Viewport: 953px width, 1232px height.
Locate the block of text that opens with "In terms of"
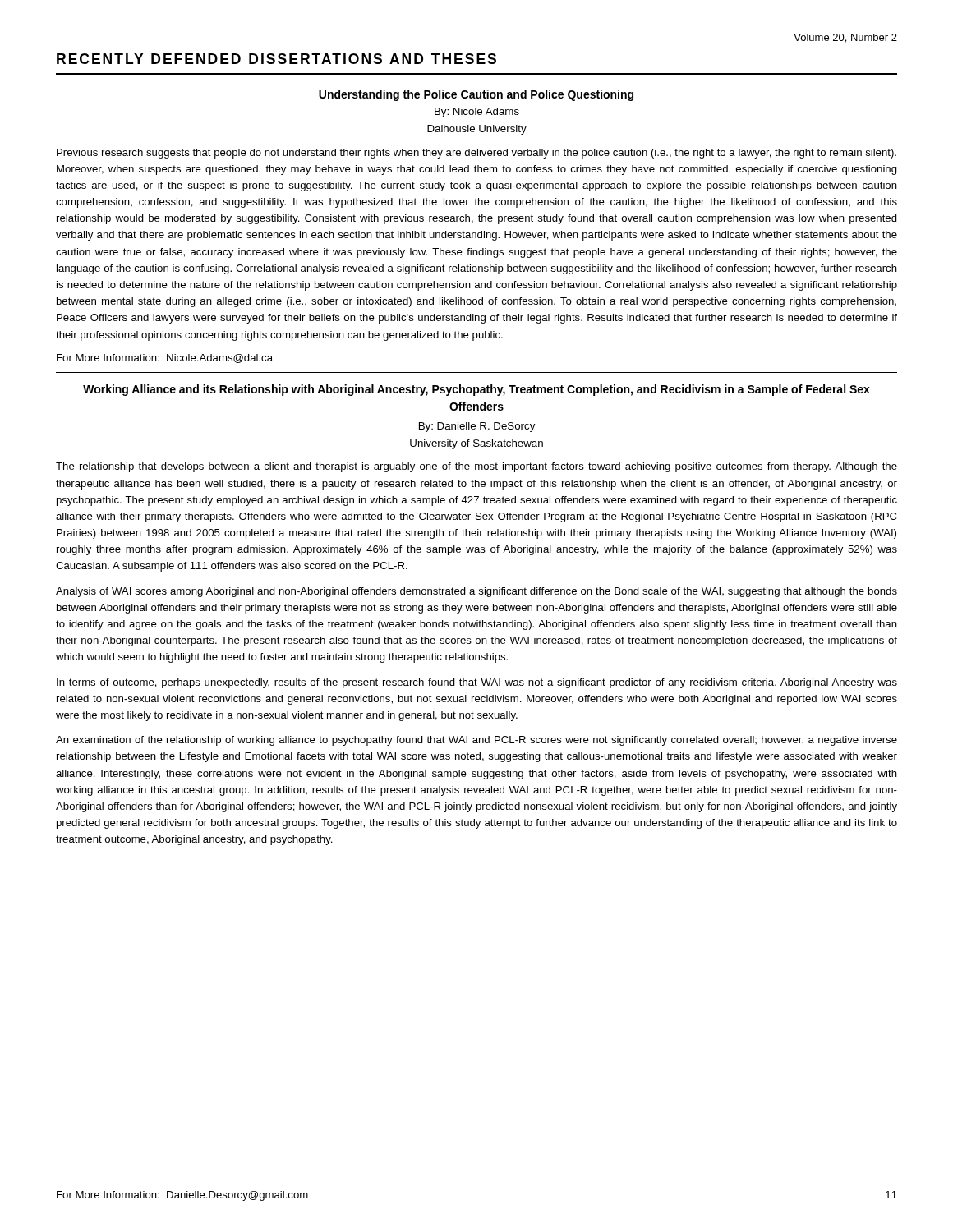tap(476, 698)
